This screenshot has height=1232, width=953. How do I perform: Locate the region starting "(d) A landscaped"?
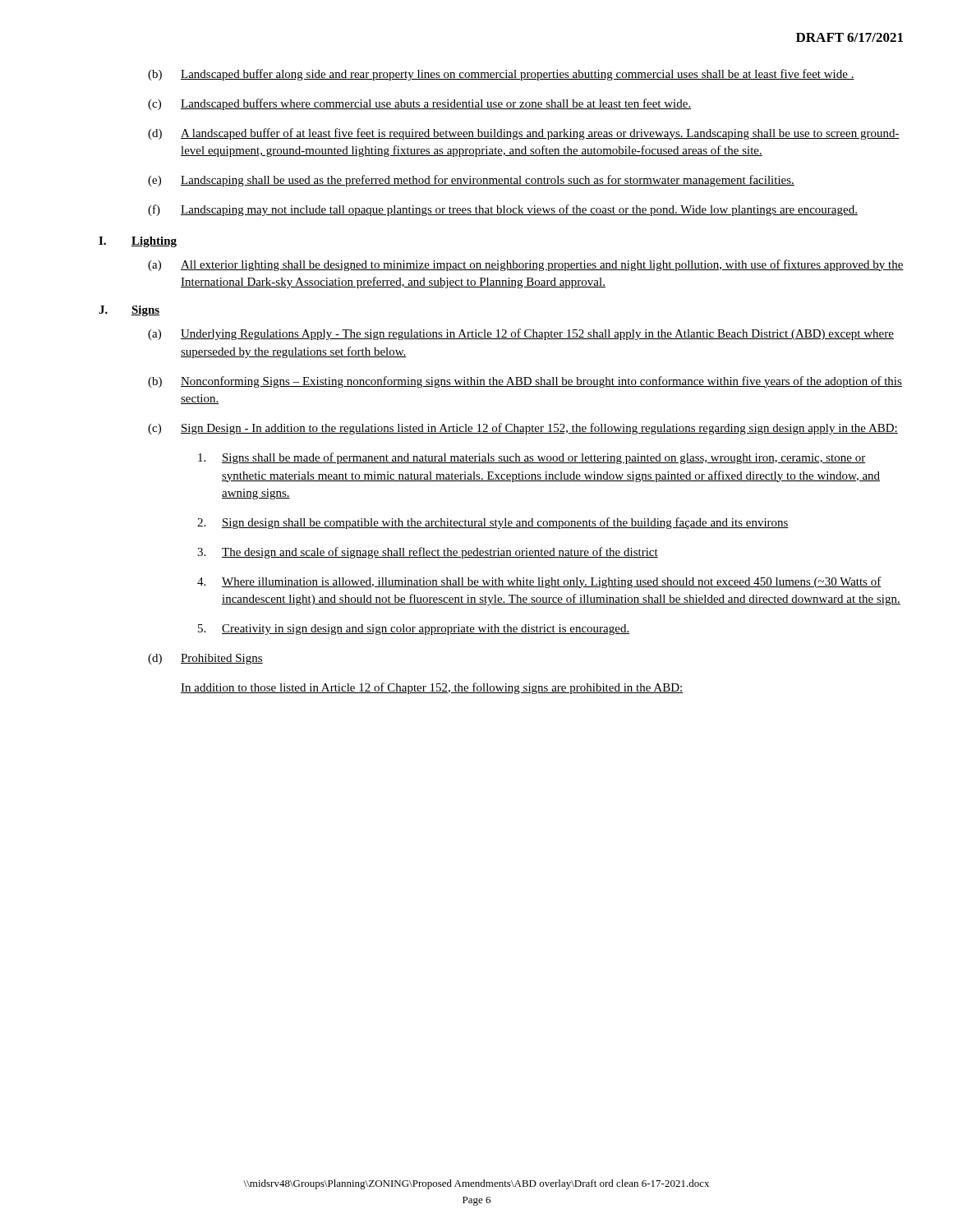click(526, 142)
